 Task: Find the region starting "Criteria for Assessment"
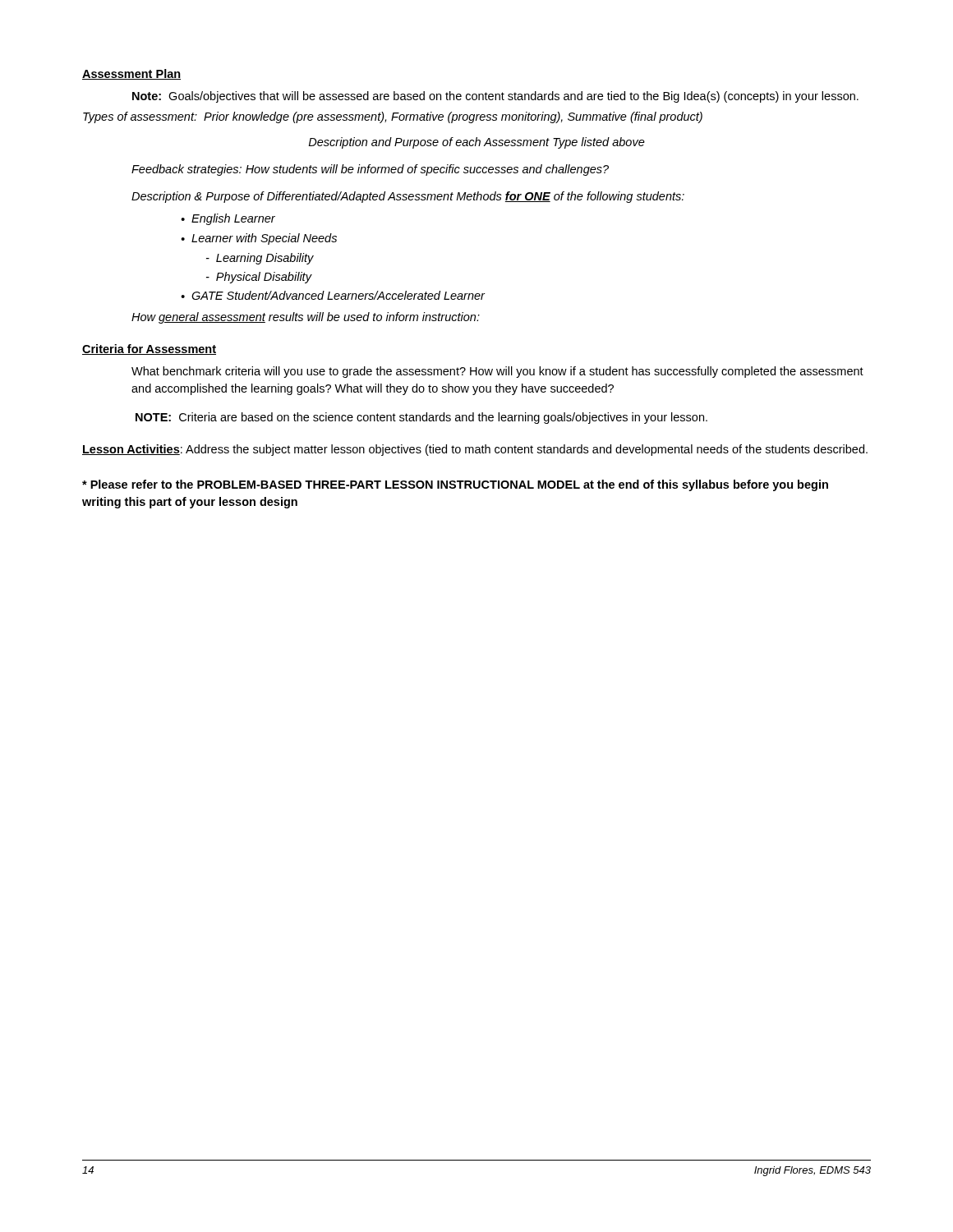(149, 349)
